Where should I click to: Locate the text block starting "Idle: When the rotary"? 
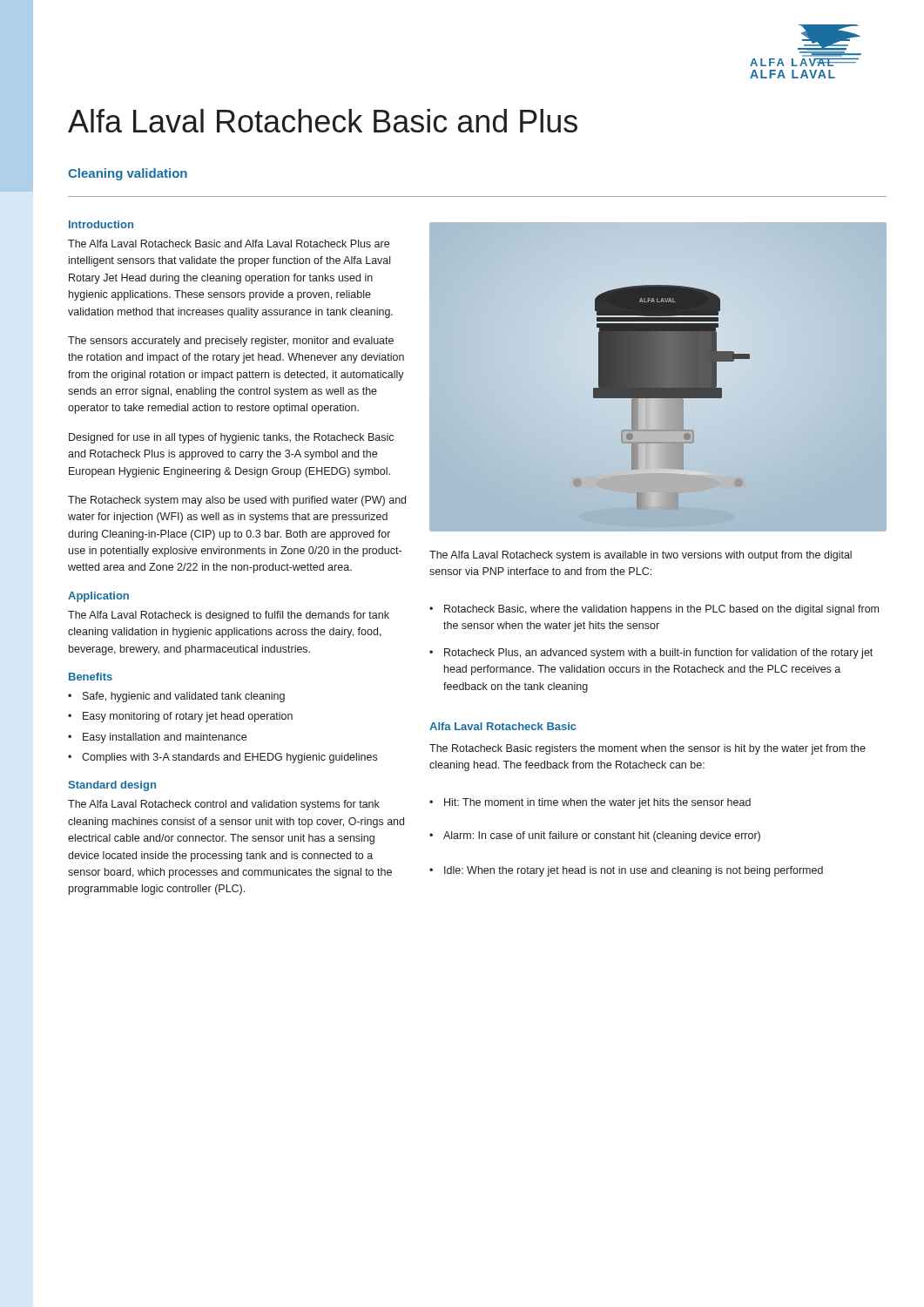(x=633, y=870)
